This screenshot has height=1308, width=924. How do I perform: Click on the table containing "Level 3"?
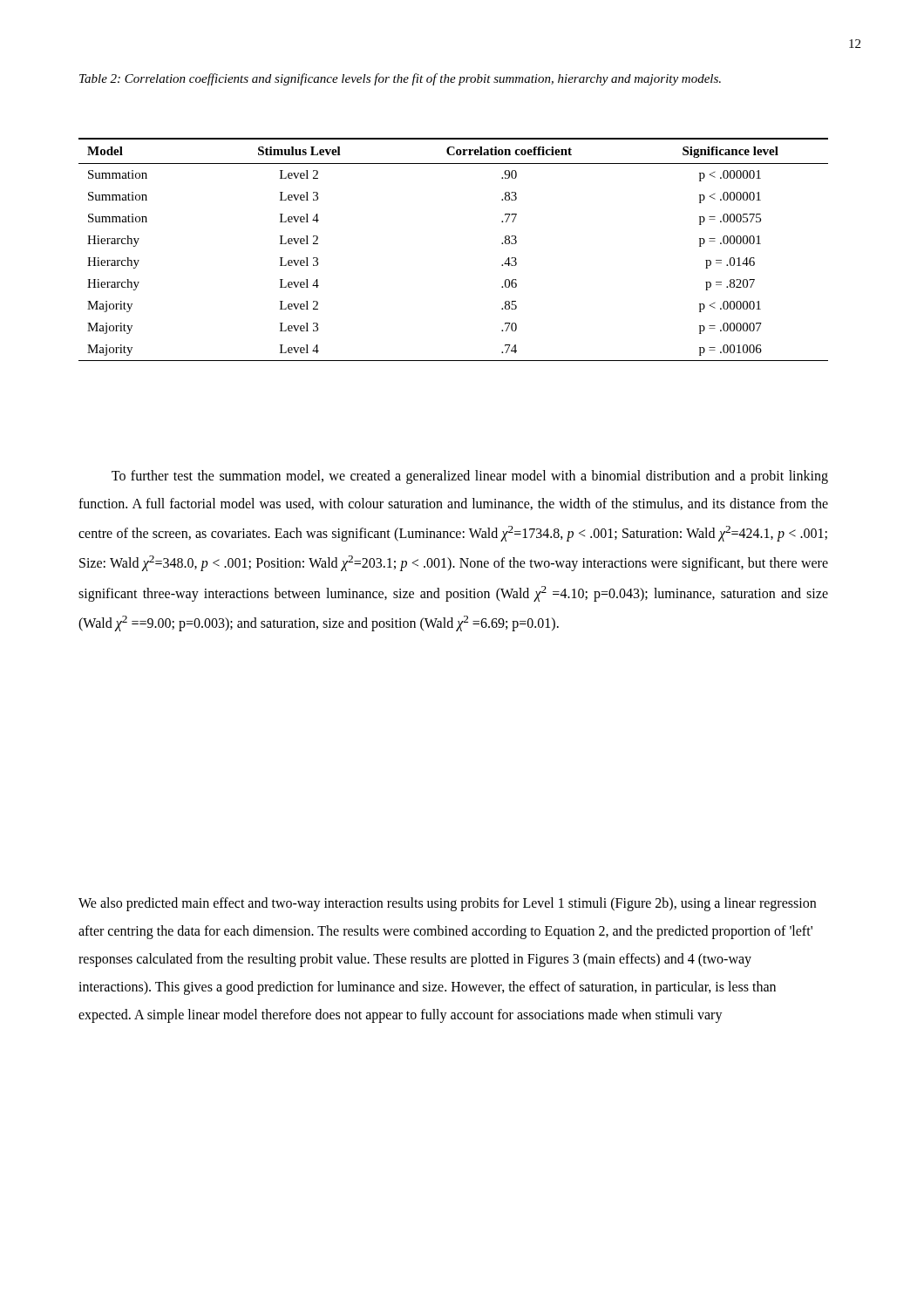pyautogui.click(x=453, y=249)
